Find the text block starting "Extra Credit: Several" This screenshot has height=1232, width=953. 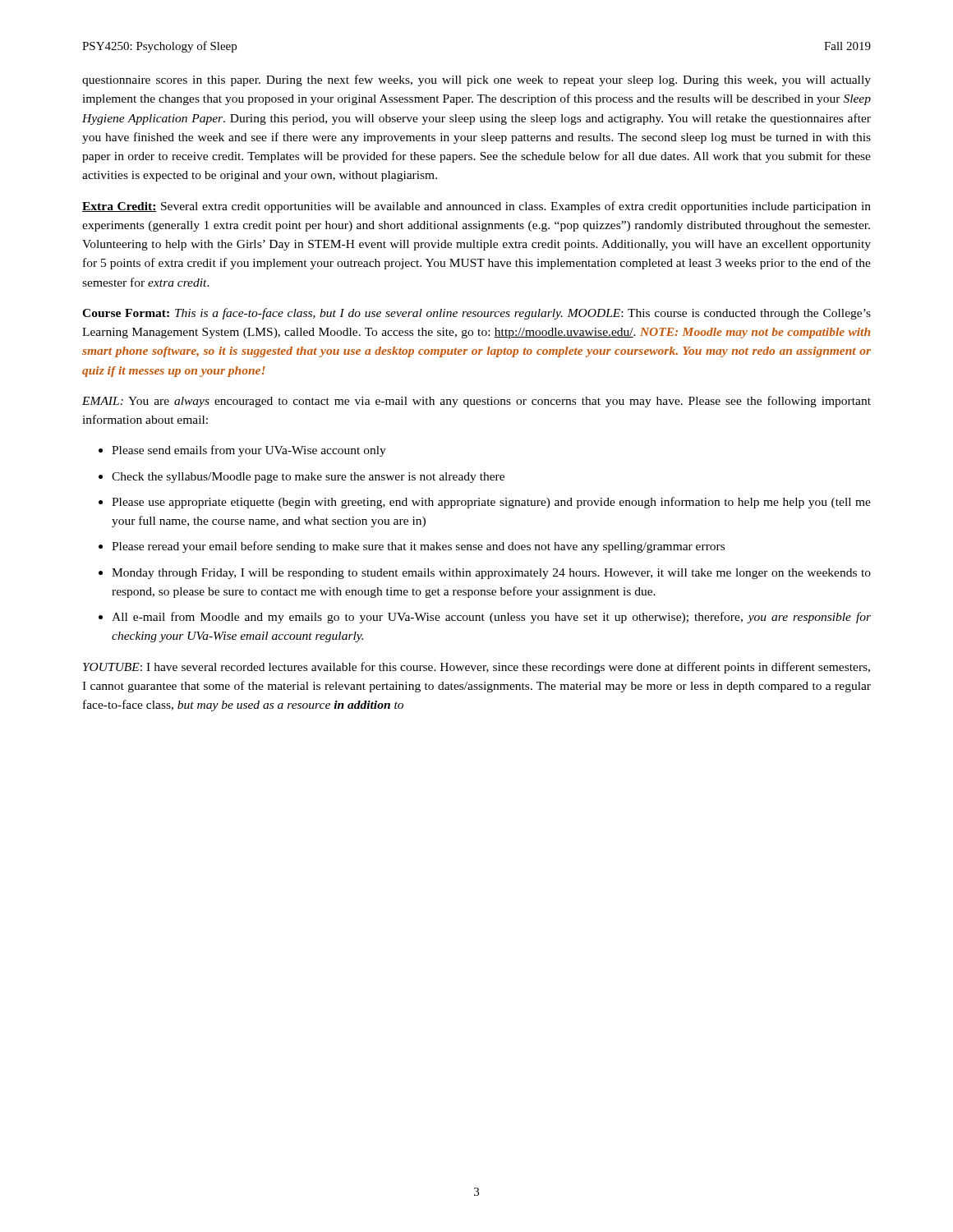pyautogui.click(x=476, y=244)
